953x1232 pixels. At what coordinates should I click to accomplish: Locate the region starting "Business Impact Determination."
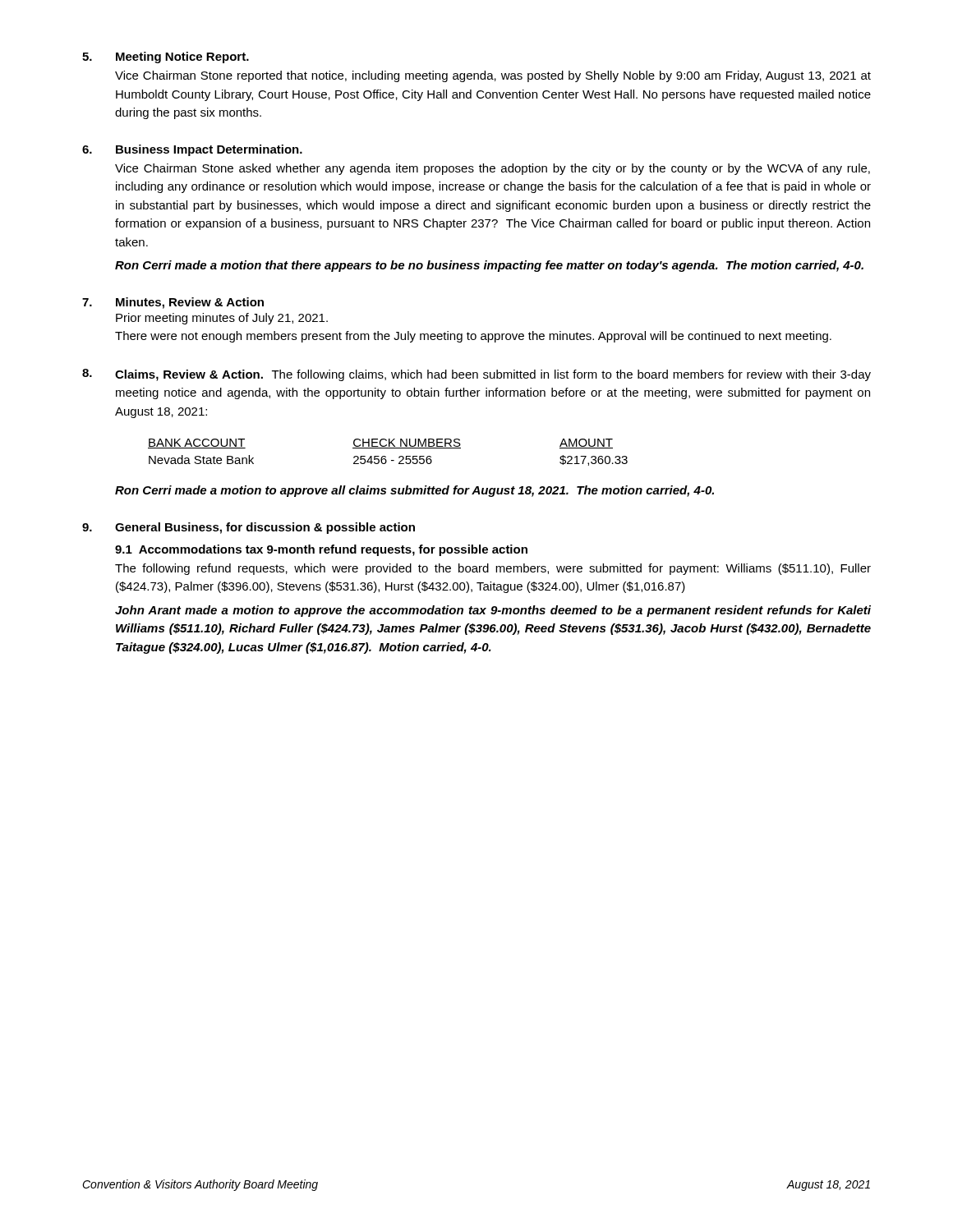coord(209,149)
